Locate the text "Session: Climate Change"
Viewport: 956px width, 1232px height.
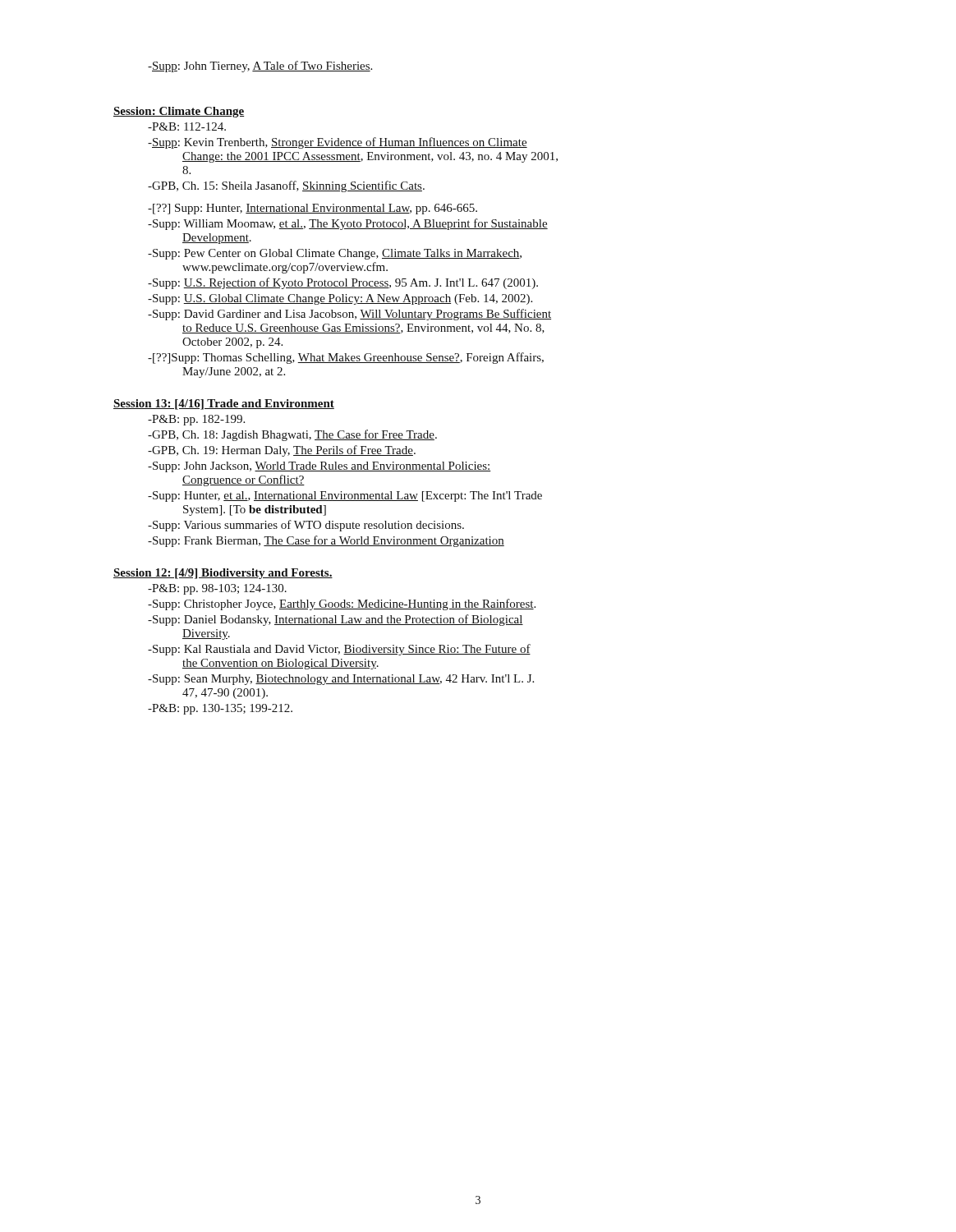[x=179, y=111]
